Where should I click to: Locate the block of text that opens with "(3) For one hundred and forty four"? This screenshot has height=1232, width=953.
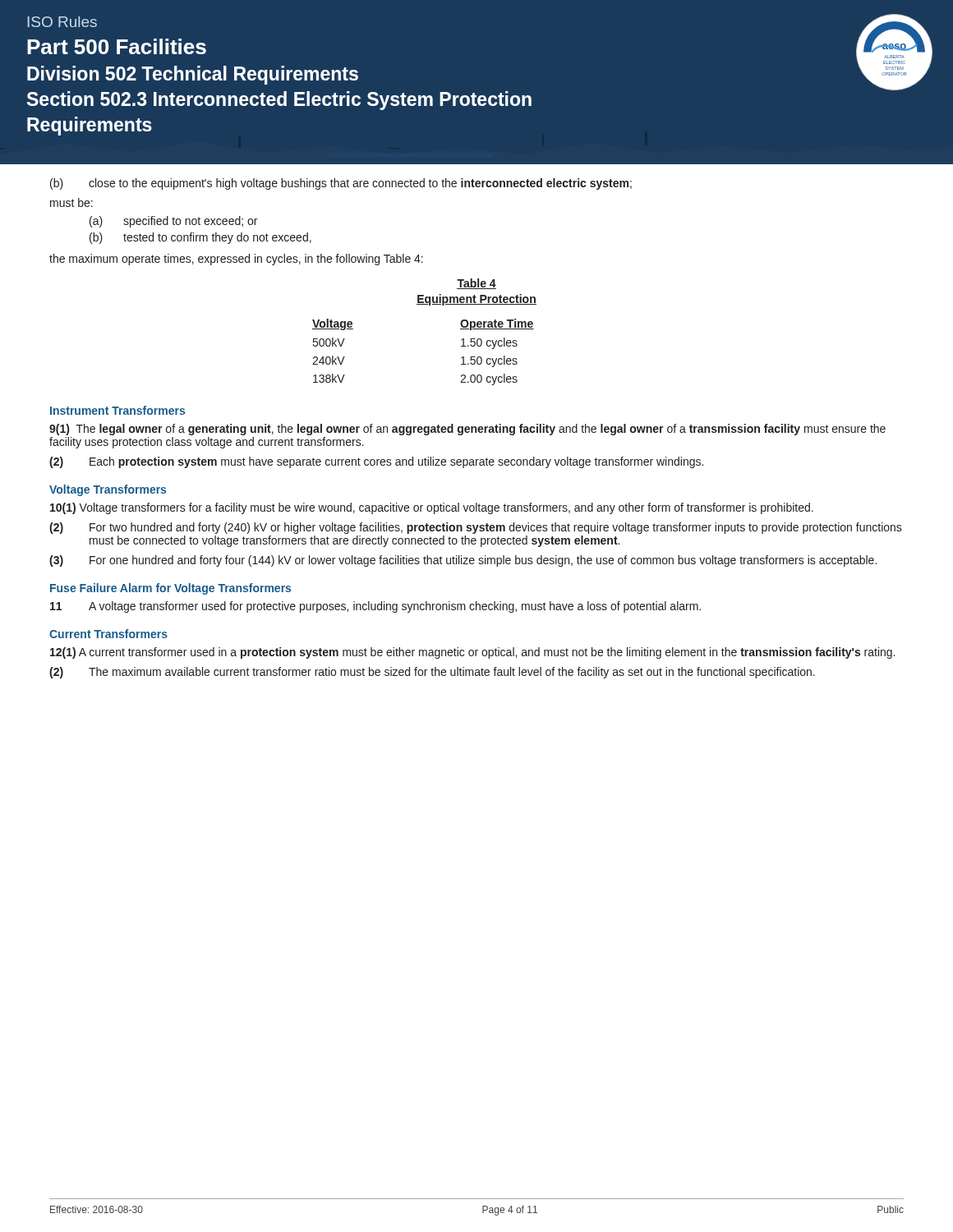(x=463, y=560)
